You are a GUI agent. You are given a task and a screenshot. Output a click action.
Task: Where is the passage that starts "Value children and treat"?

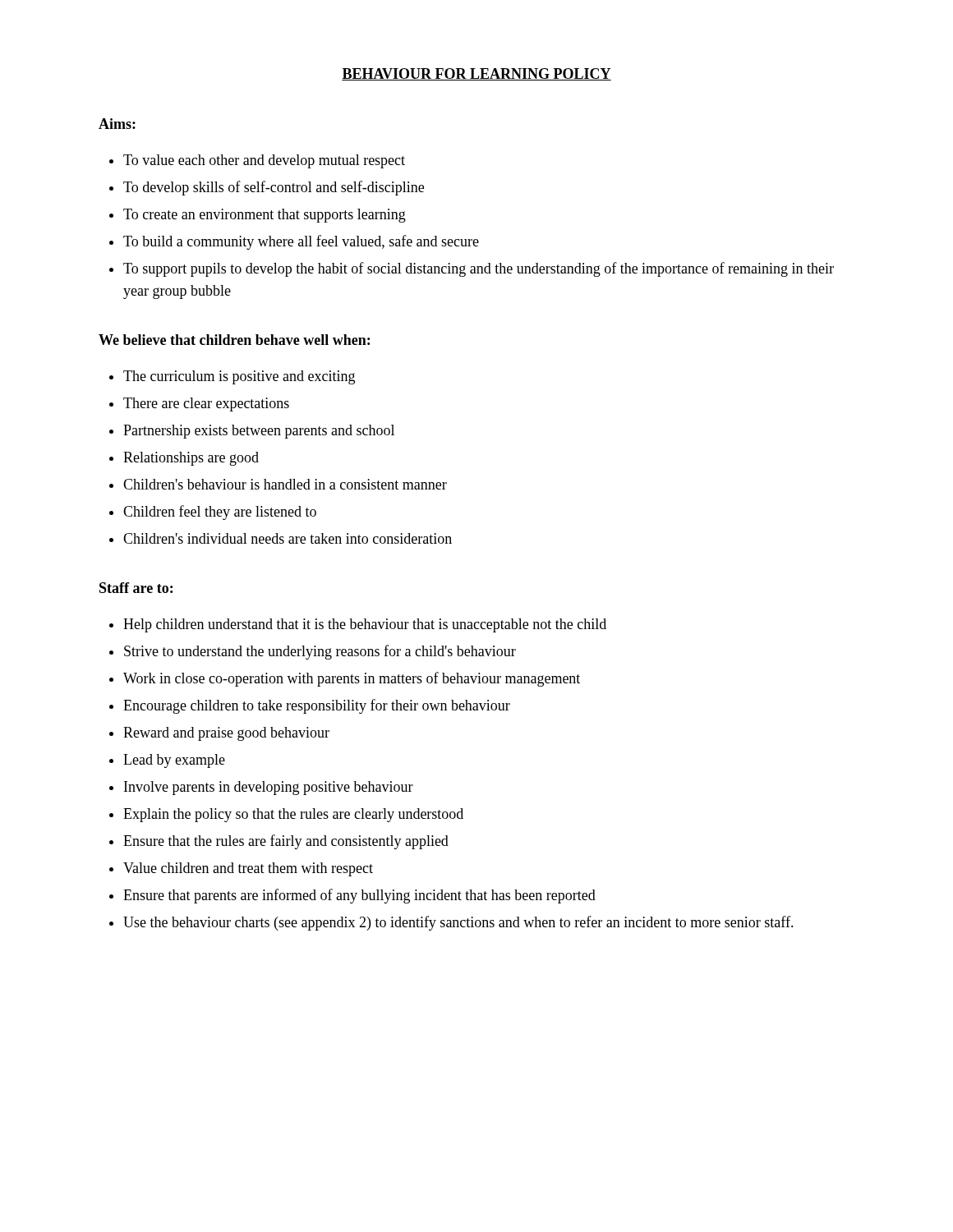[x=248, y=869]
